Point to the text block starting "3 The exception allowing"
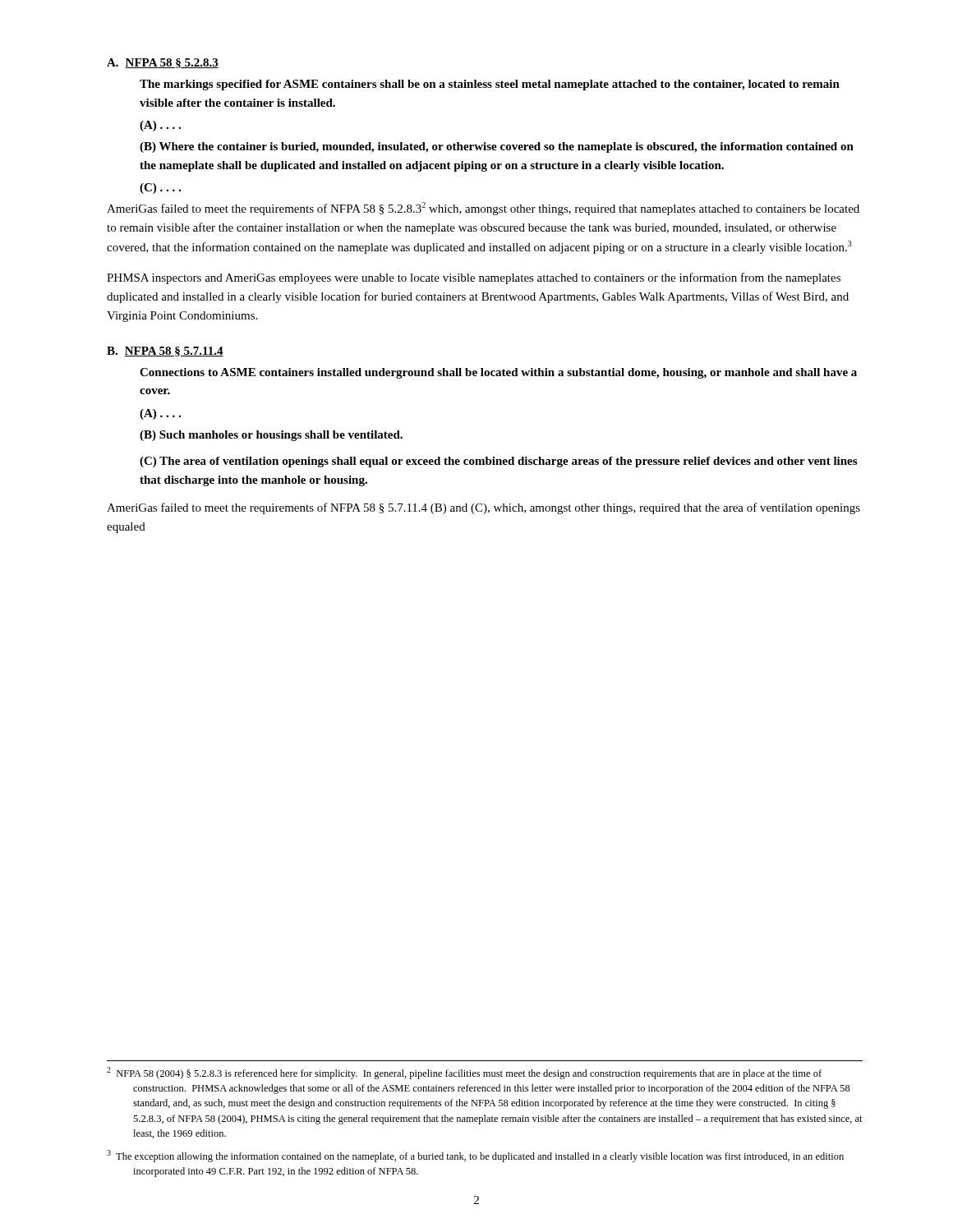Viewport: 953px width, 1232px height. click(475, 1163)
